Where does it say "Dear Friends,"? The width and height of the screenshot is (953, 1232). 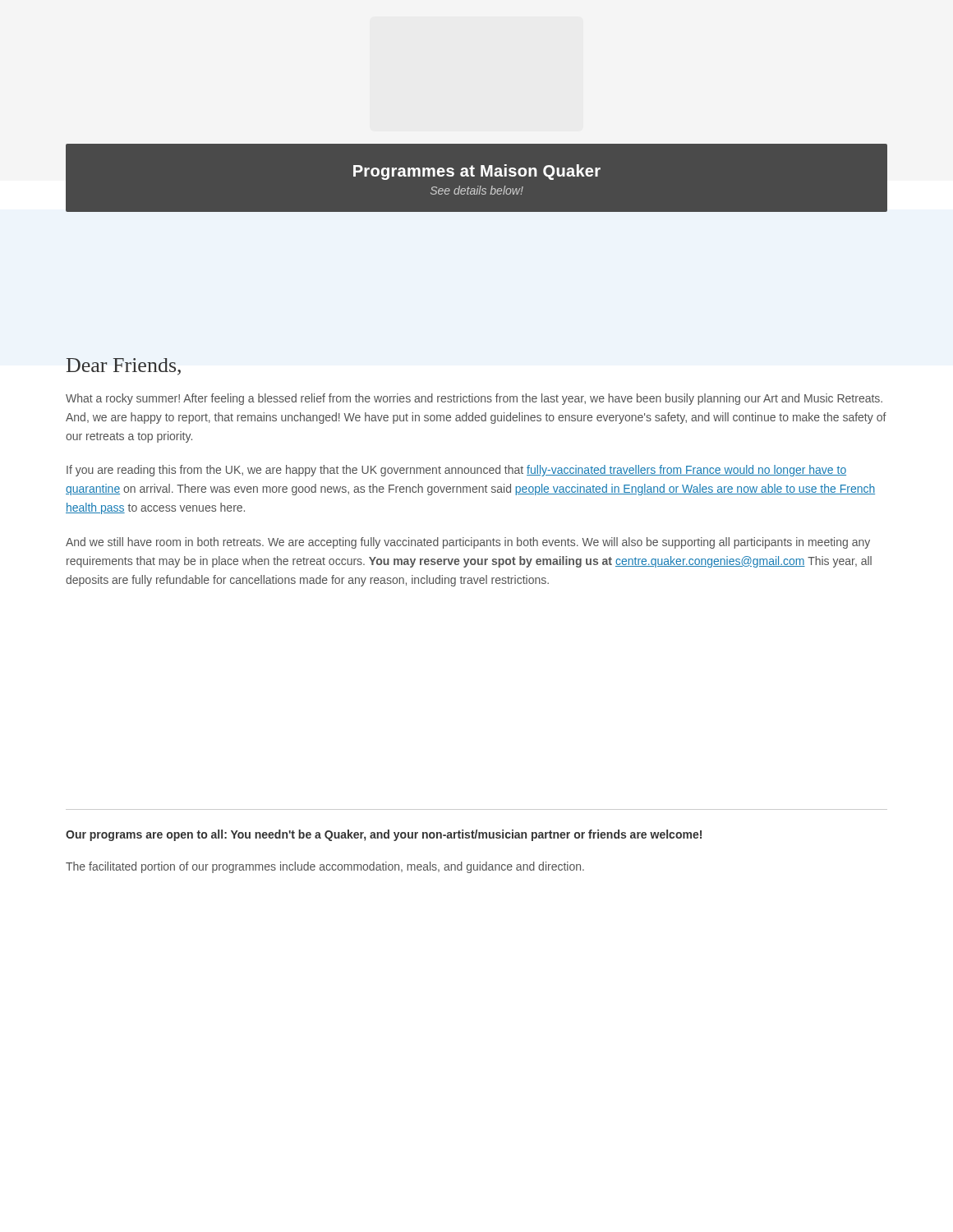pyautogui.click(x=123, y=367)
